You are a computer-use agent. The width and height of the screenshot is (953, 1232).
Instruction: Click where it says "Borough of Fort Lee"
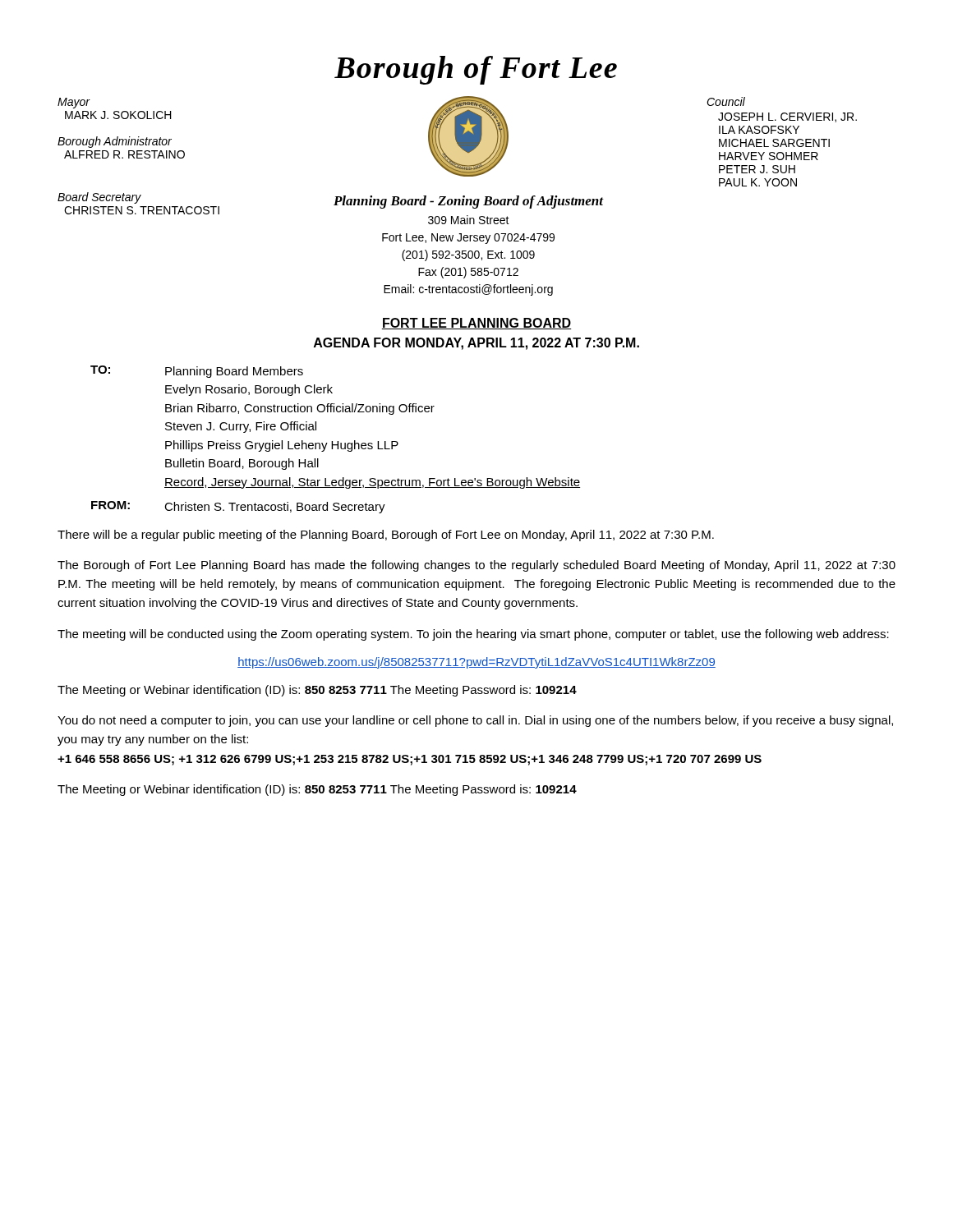click(x=476, y=67)
